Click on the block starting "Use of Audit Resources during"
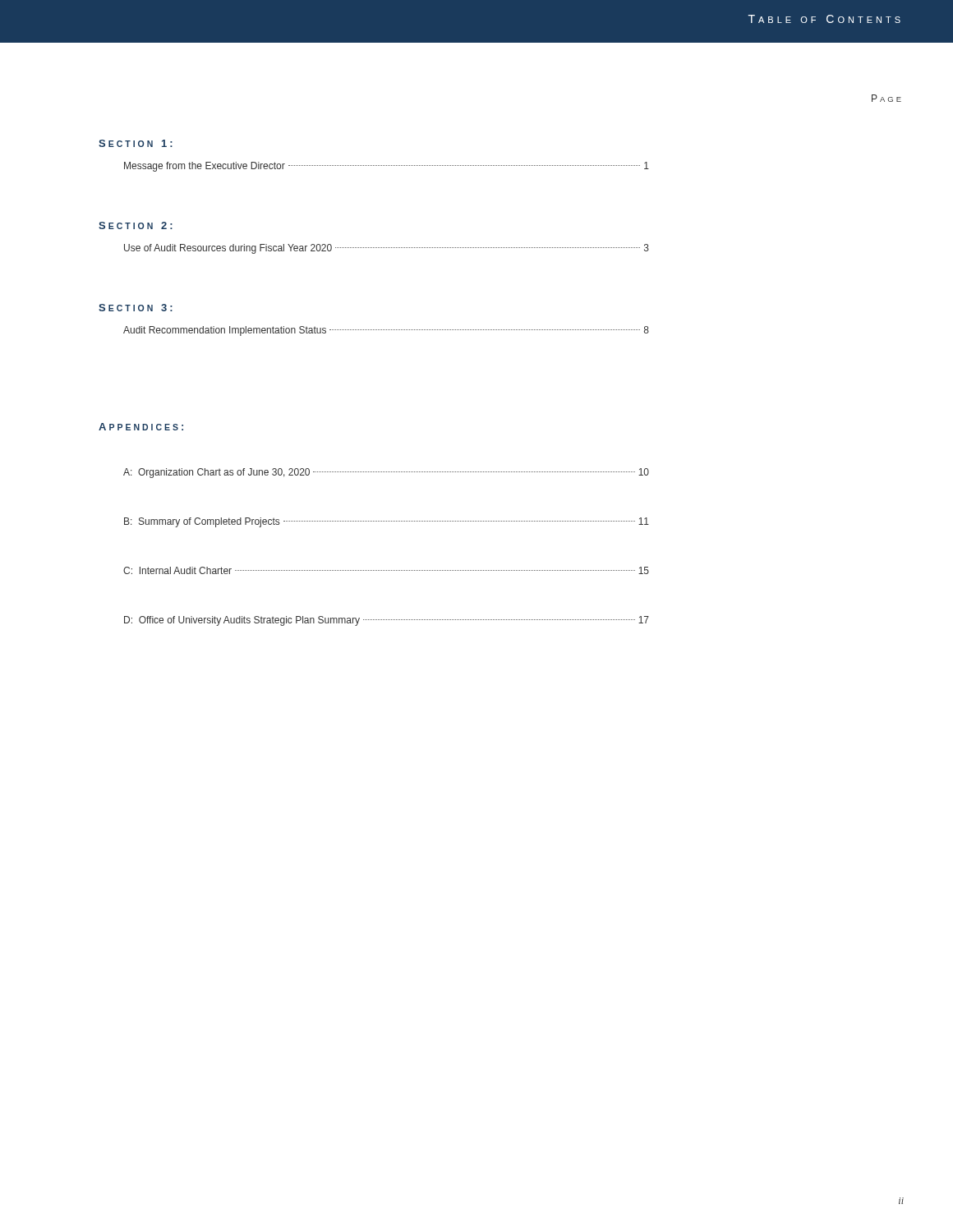Viewport: 953px width, 1232px height. pyautogui.click(x=386, y=248)
